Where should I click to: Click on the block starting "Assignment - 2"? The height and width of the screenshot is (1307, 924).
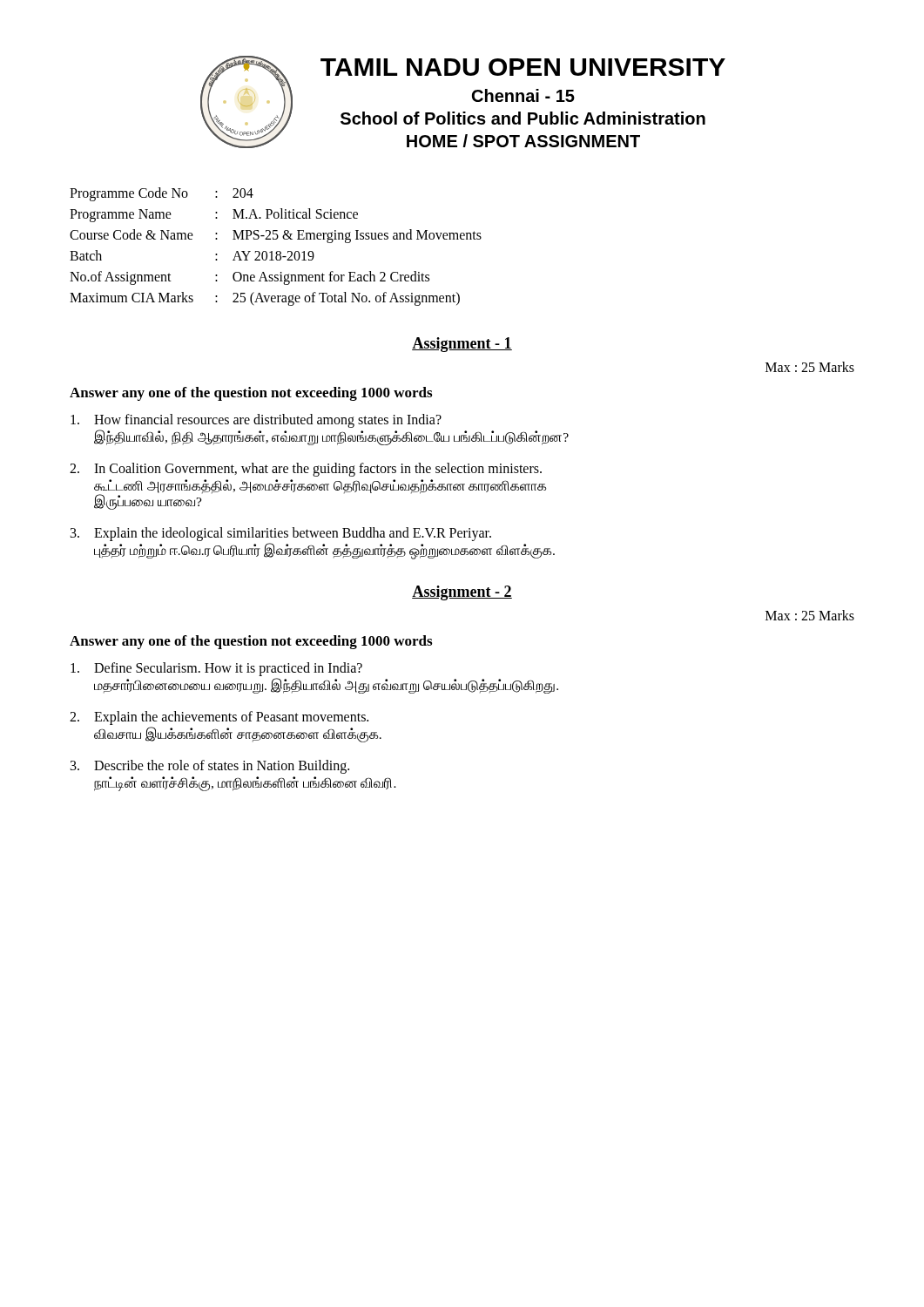point(462,592)
